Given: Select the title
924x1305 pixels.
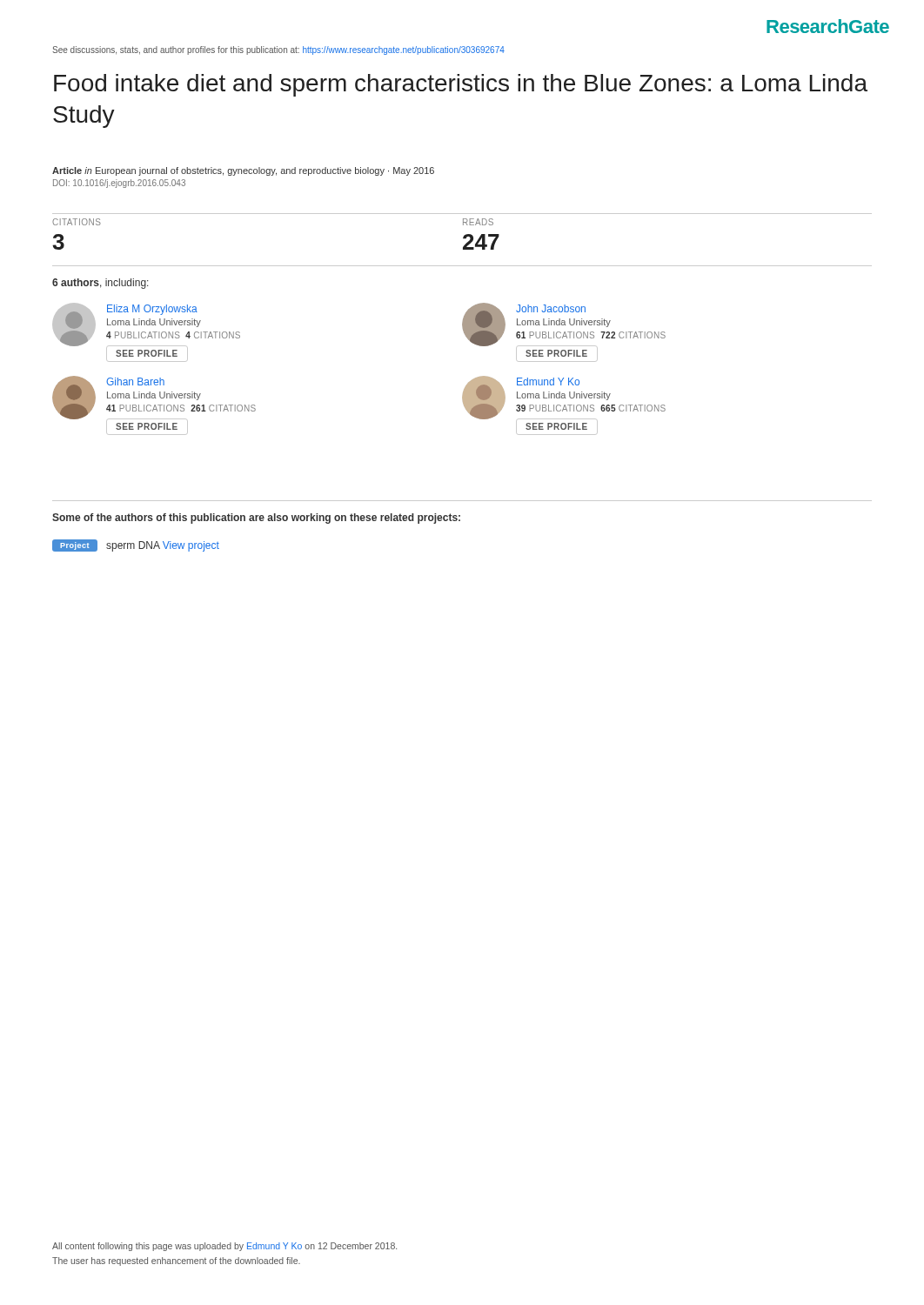Looking at the screenshot, I should pos(462,100).
